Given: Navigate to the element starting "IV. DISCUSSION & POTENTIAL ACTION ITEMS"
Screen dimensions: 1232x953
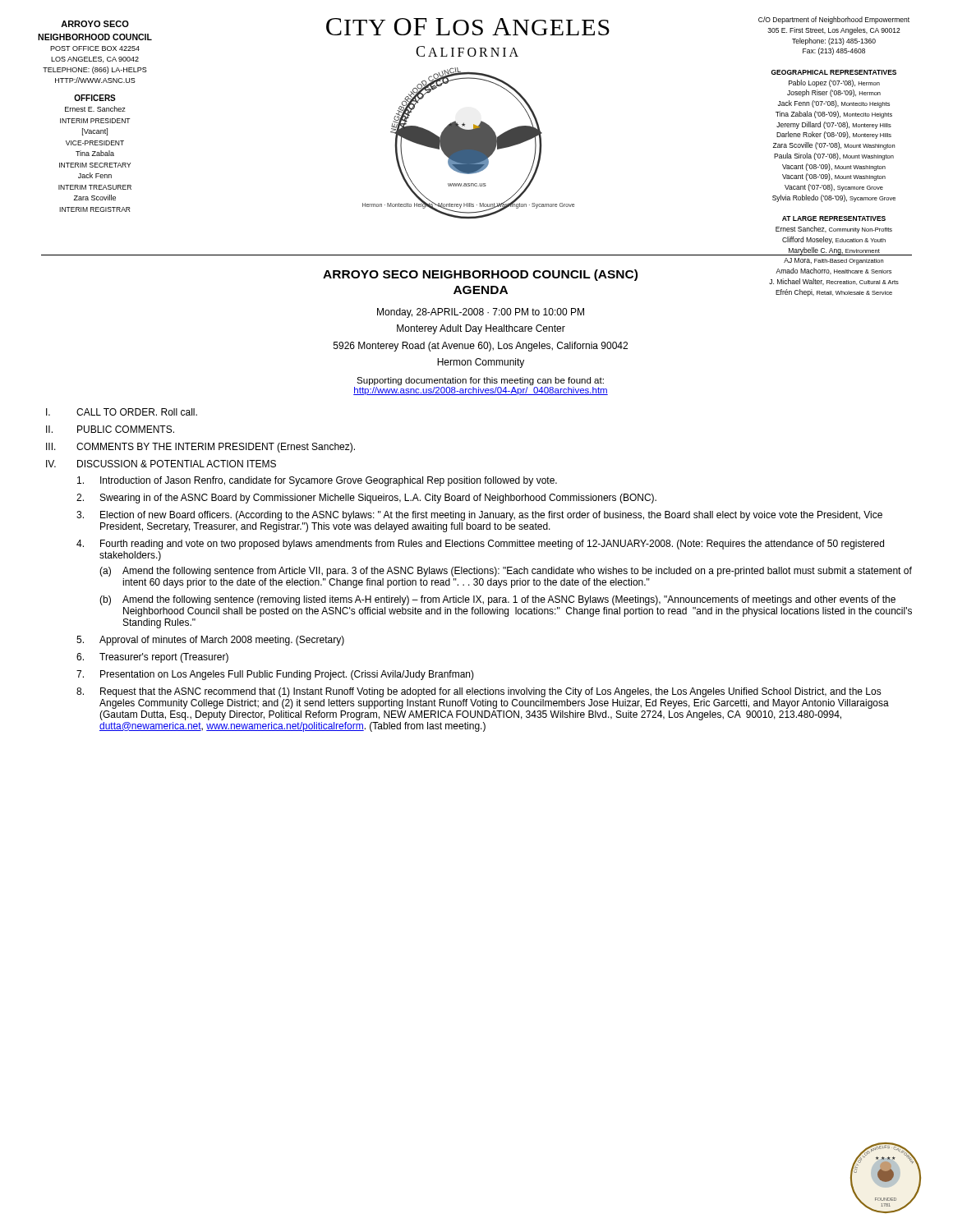Looking at the screenshot, I should click(161, 464).
